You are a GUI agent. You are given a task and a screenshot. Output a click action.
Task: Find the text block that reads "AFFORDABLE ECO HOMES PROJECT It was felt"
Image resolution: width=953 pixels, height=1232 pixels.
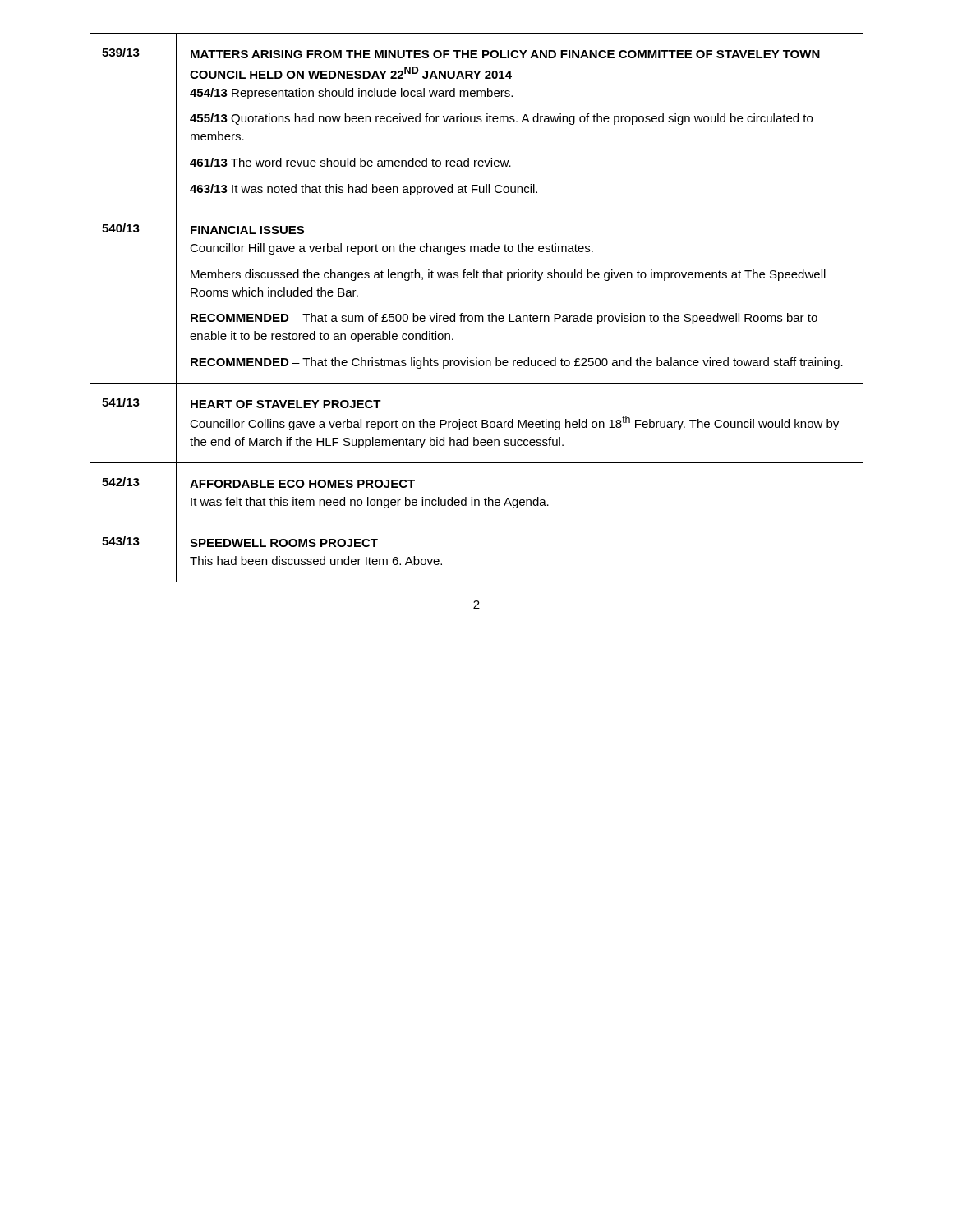[520, 492]
